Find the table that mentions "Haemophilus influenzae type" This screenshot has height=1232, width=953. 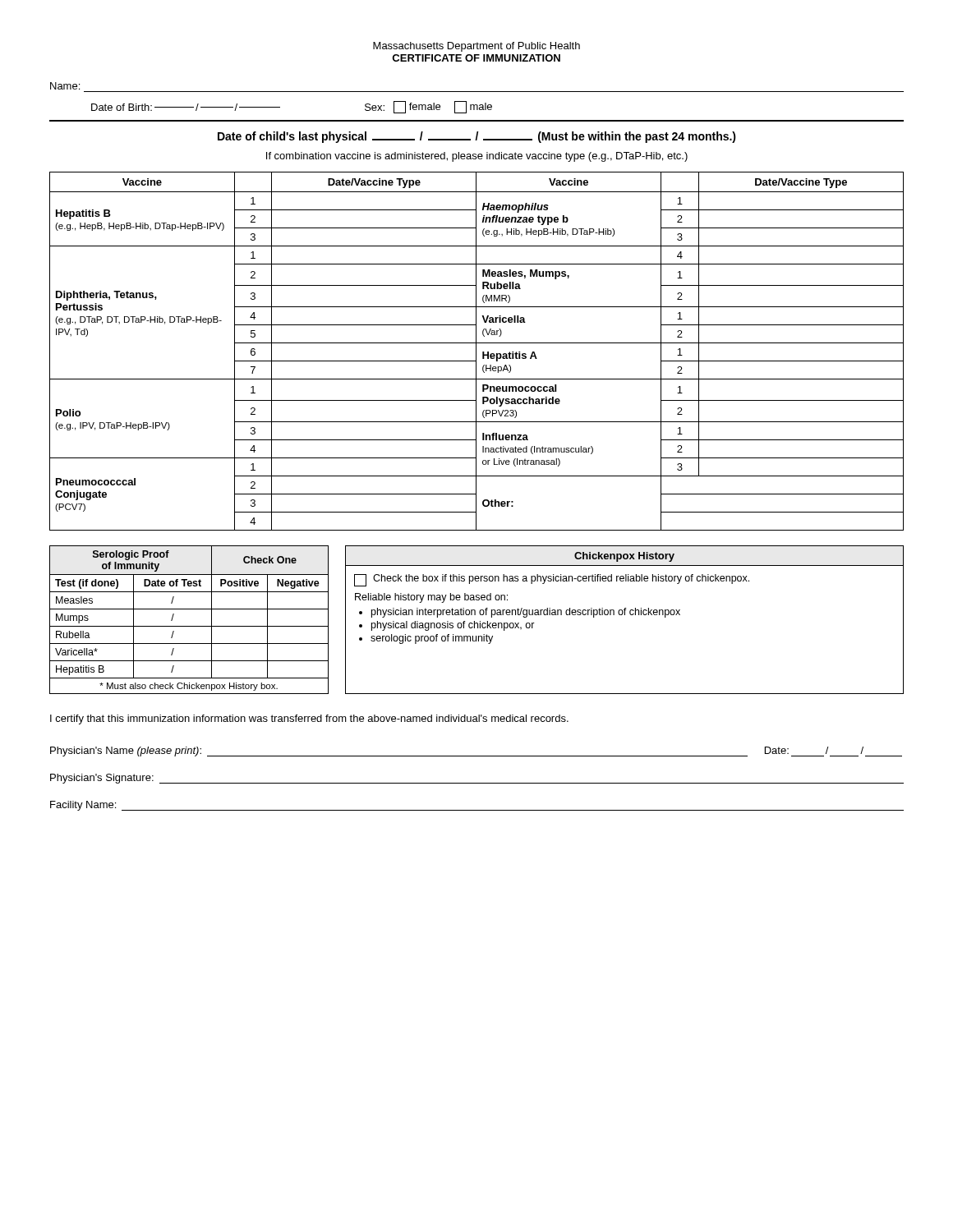point(476,351)
